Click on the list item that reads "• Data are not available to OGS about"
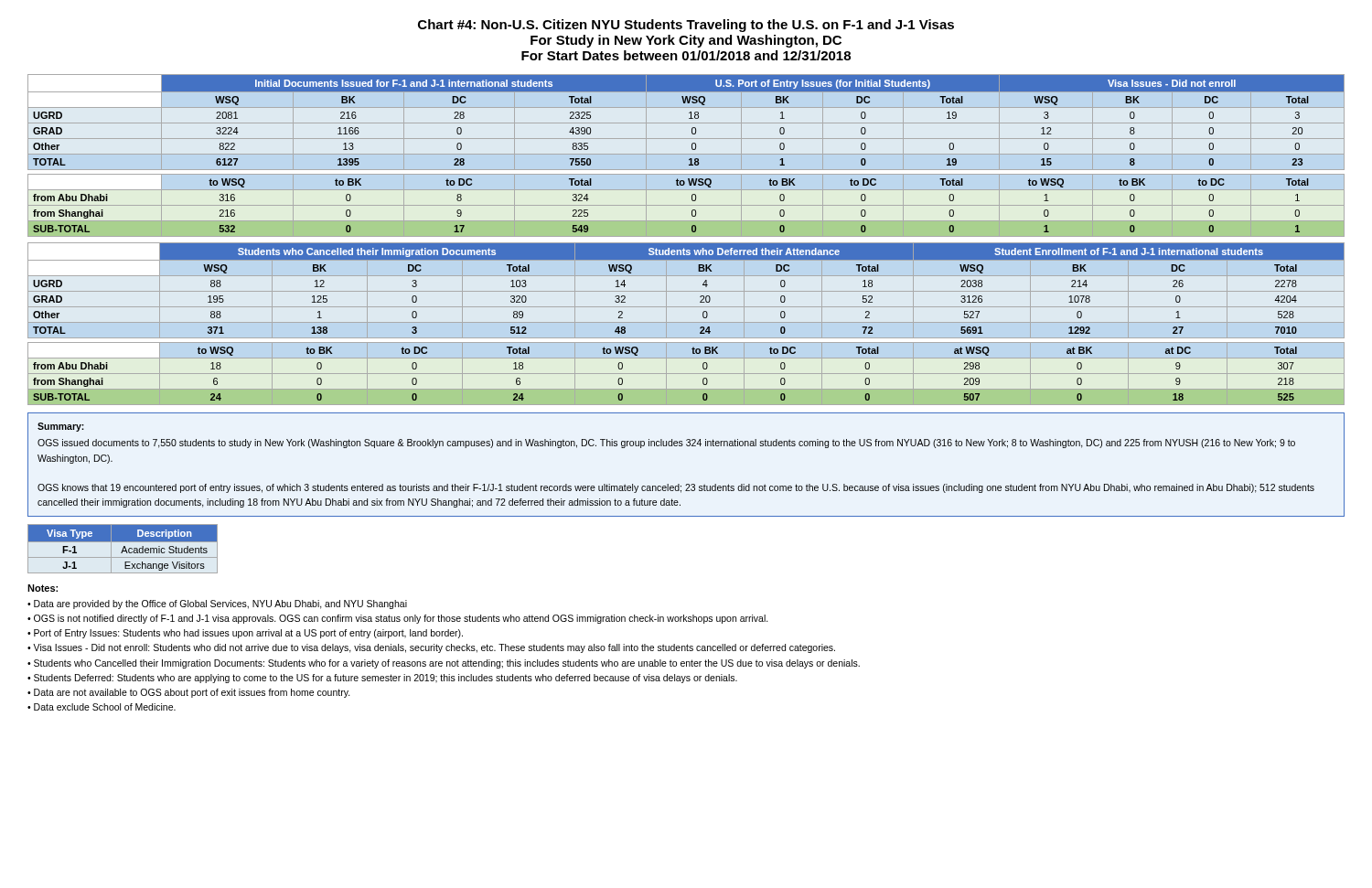This screenshot has width=1372, height=888. click(189, 692)
